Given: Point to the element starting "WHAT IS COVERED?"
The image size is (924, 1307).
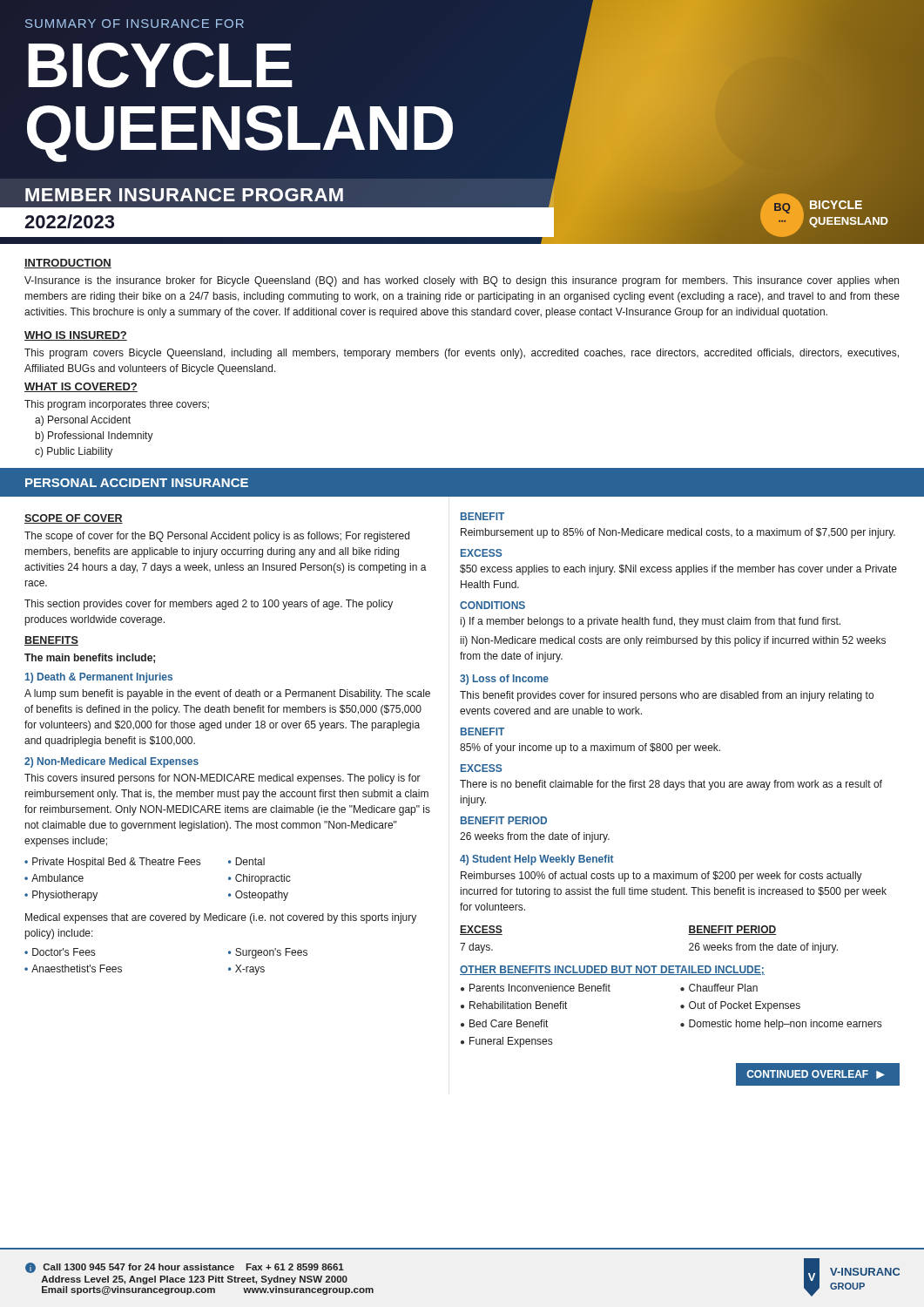Looking at the screenshot, I should (81, 386).
